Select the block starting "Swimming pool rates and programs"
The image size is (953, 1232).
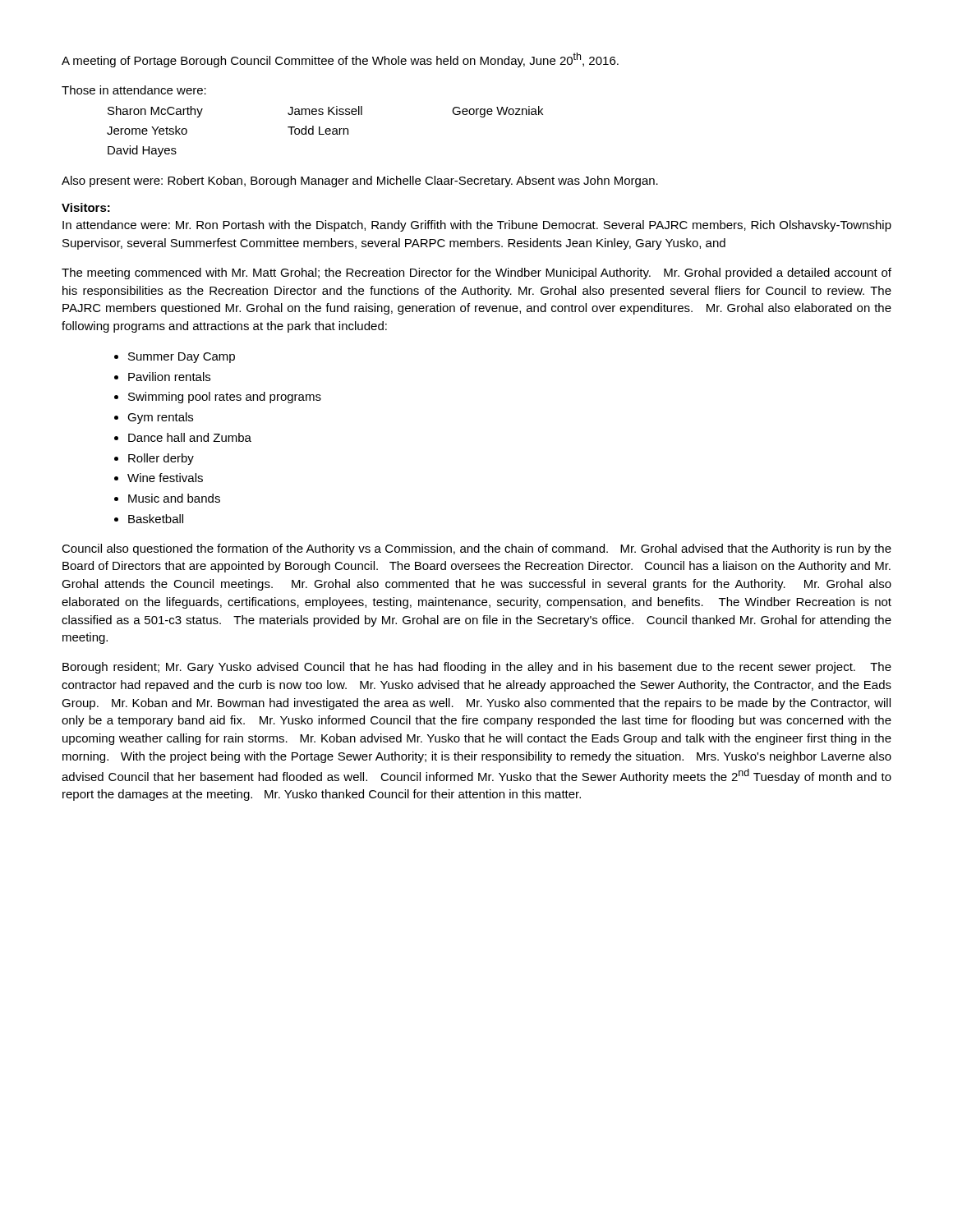tap(224, 397)
